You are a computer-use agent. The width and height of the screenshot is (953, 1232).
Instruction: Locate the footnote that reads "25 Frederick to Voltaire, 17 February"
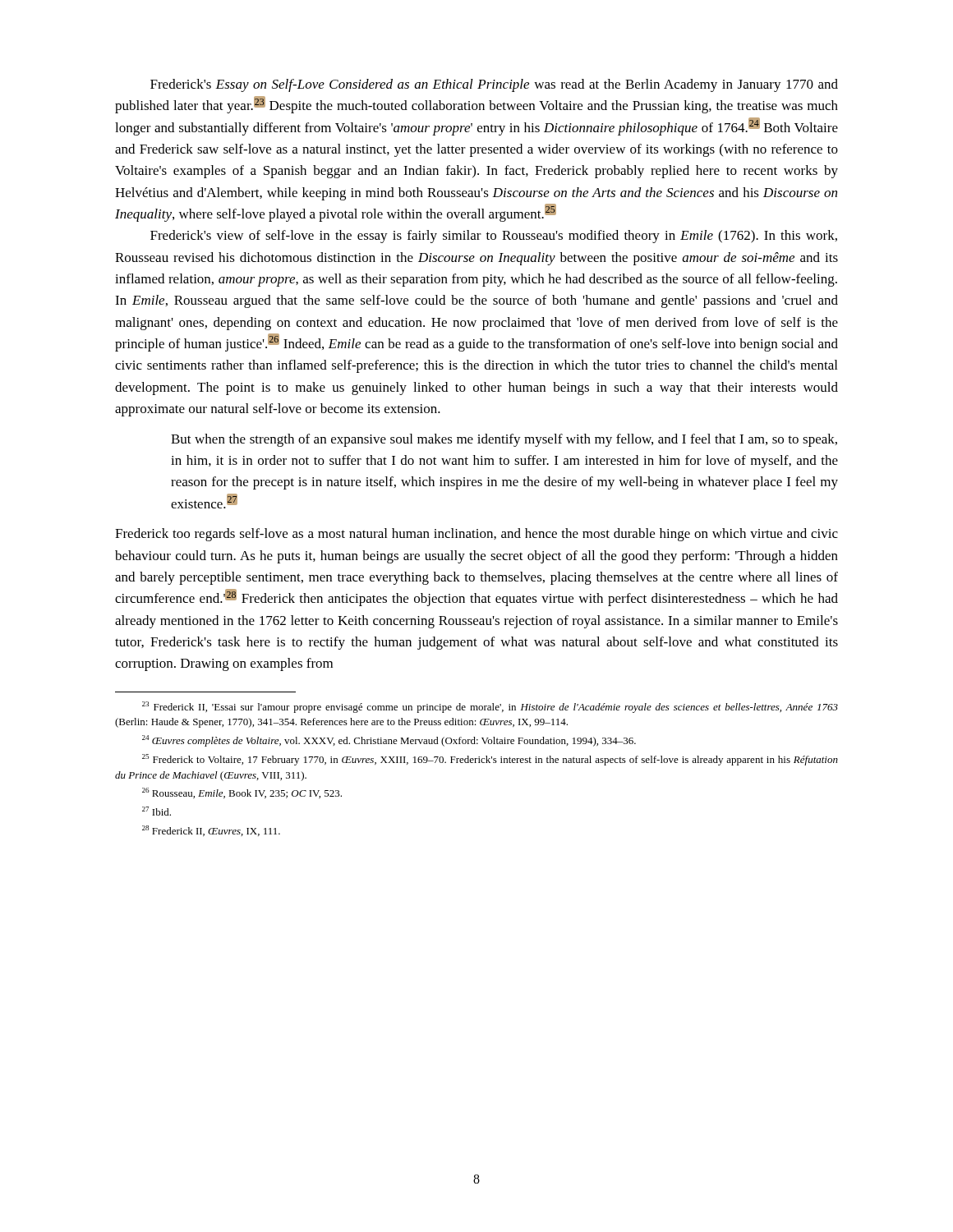point(476,767)
